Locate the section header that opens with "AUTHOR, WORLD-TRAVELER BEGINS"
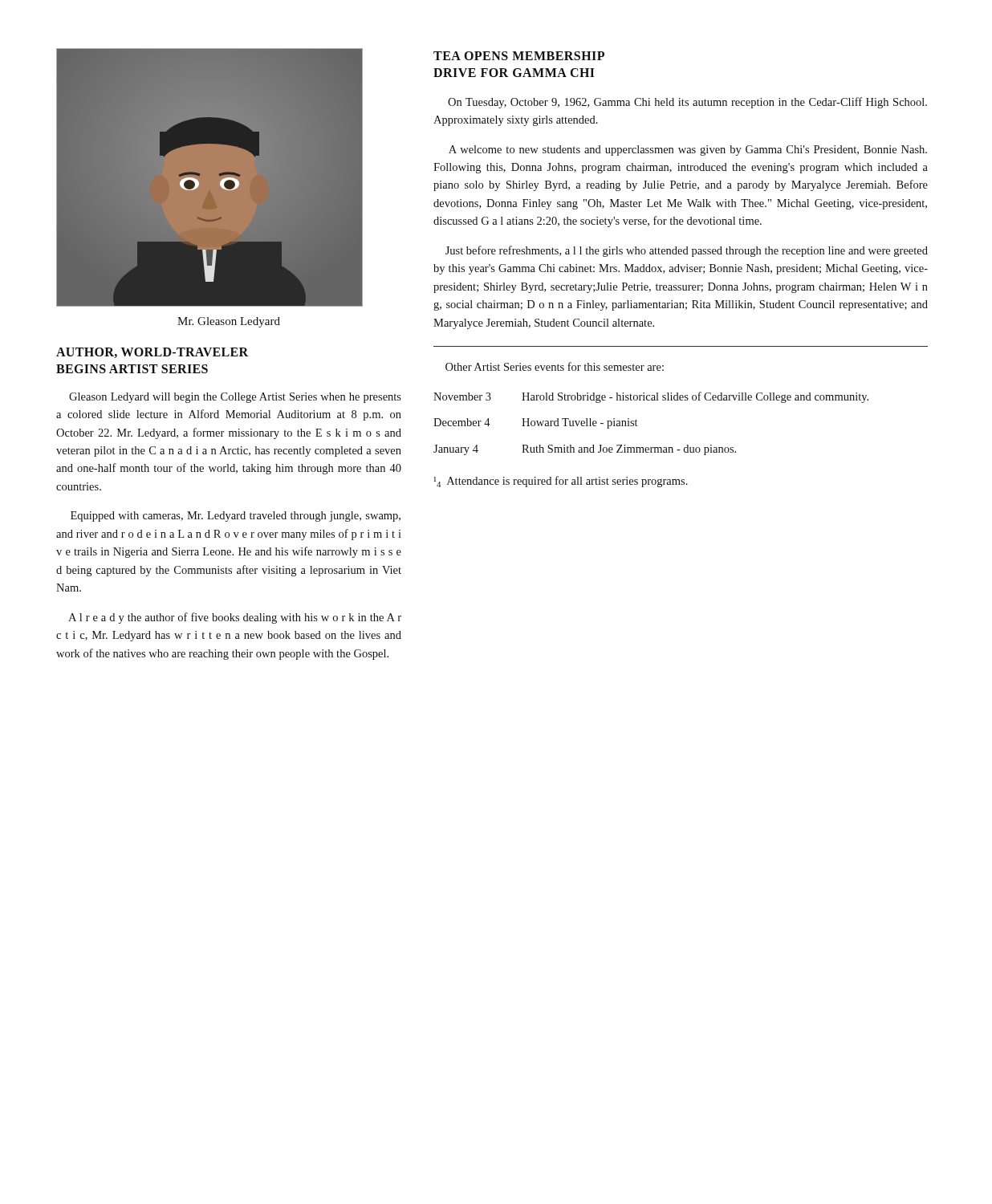The width and height of the screenshot is (992, 1204). 152,360
